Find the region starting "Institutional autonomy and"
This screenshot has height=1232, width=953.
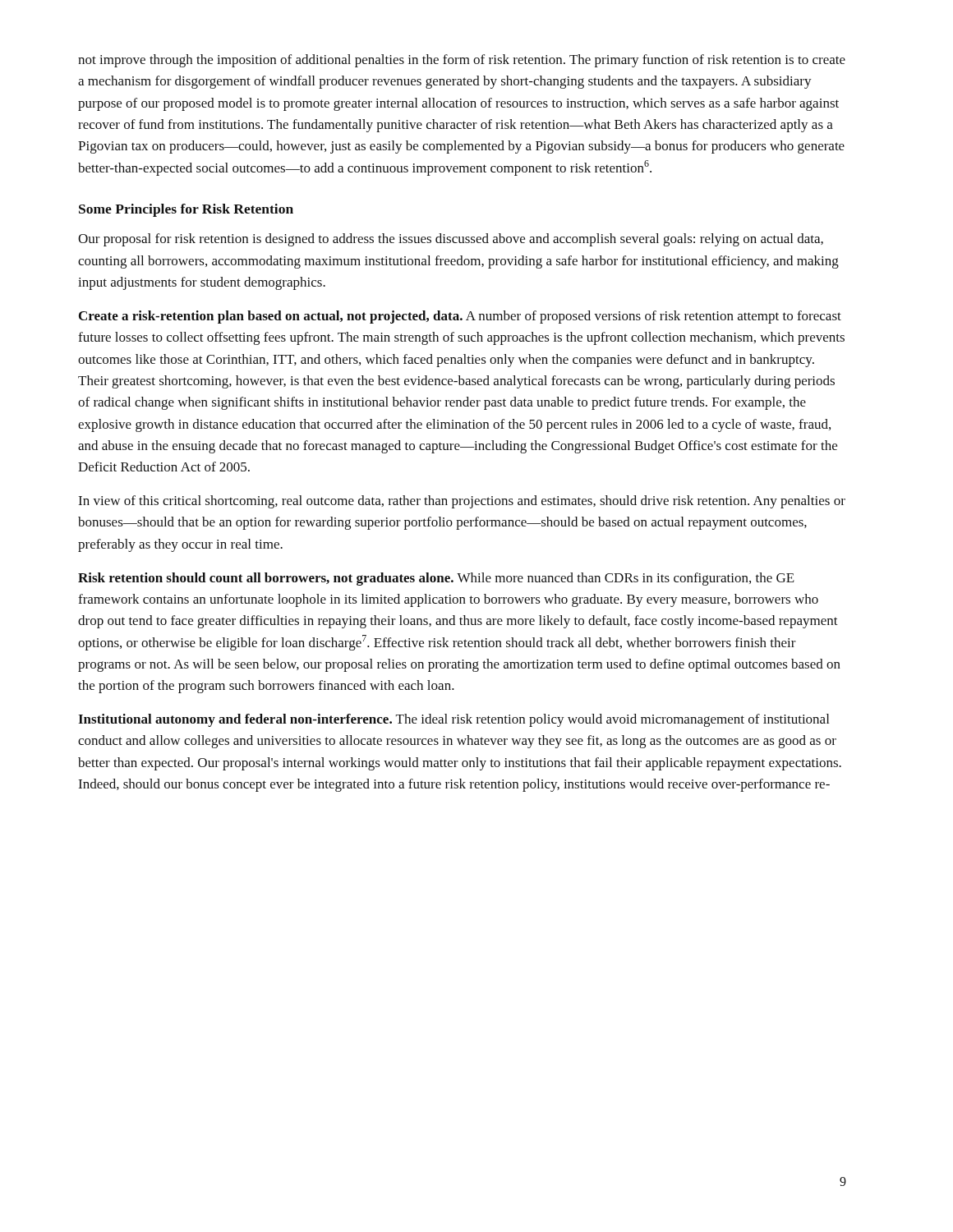pyautogui.click(x=462, y=752)
